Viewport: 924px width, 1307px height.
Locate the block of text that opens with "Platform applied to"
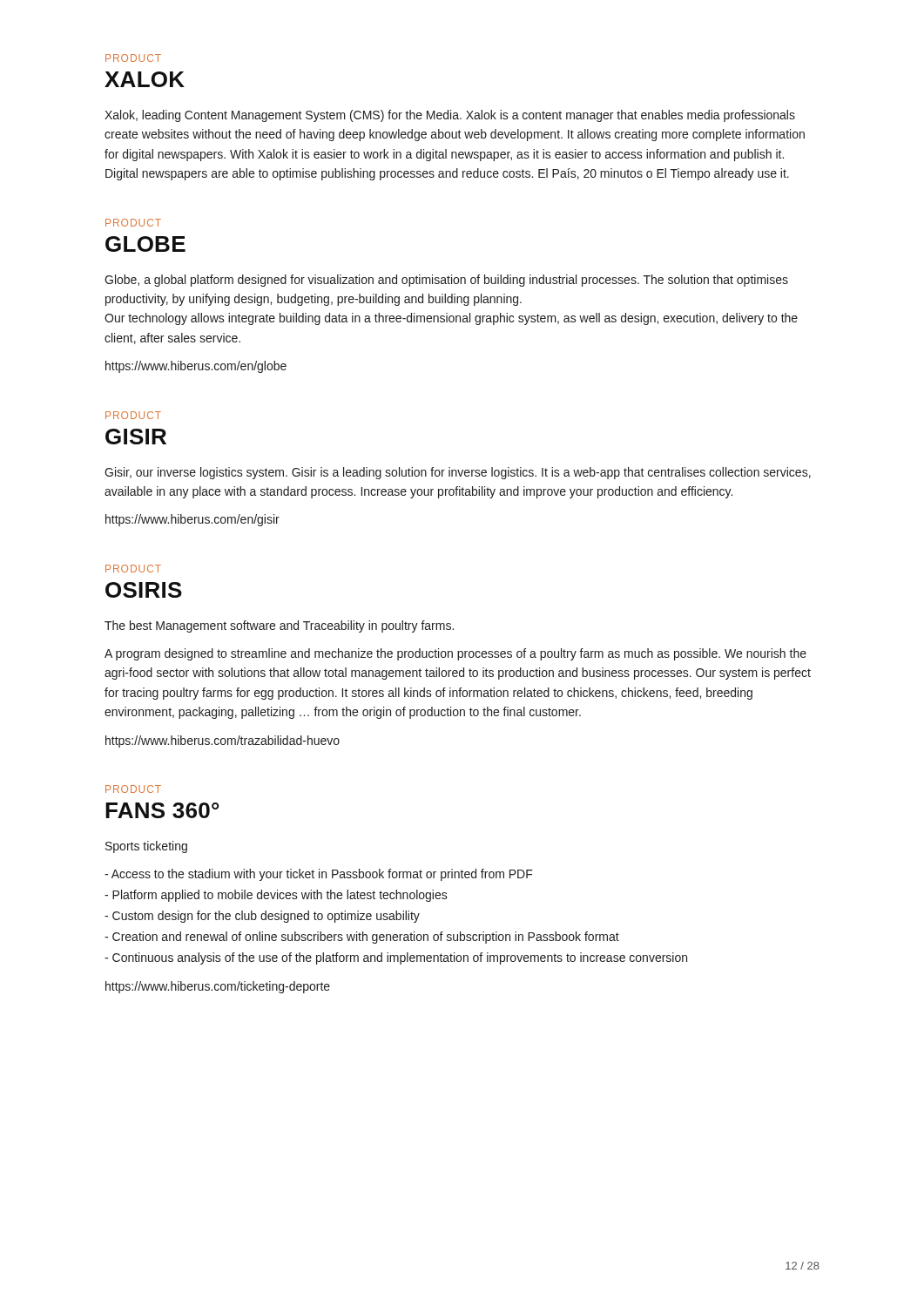(x=276, y=895)
